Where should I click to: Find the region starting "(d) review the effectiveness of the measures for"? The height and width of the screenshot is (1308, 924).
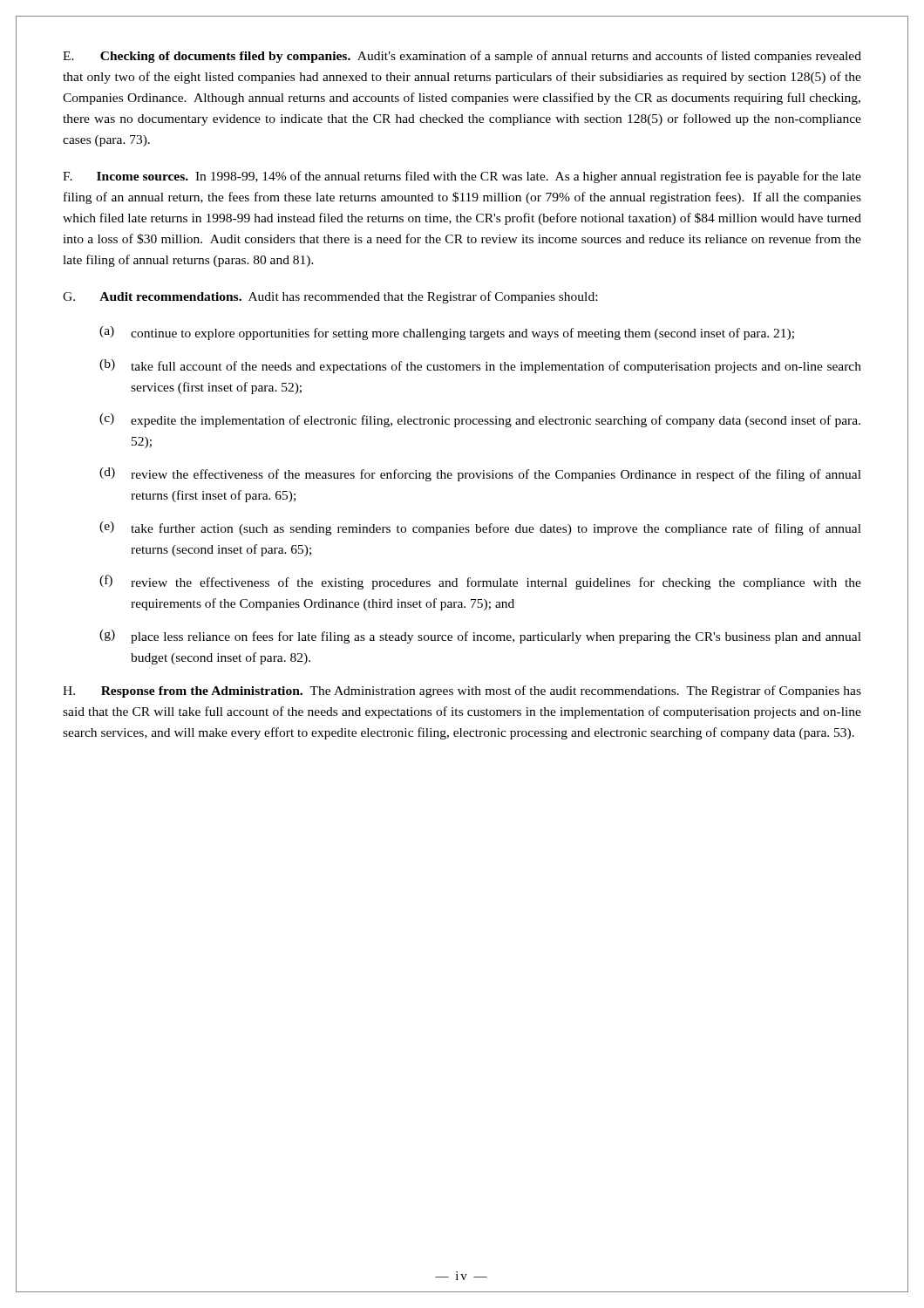[480, 485]
